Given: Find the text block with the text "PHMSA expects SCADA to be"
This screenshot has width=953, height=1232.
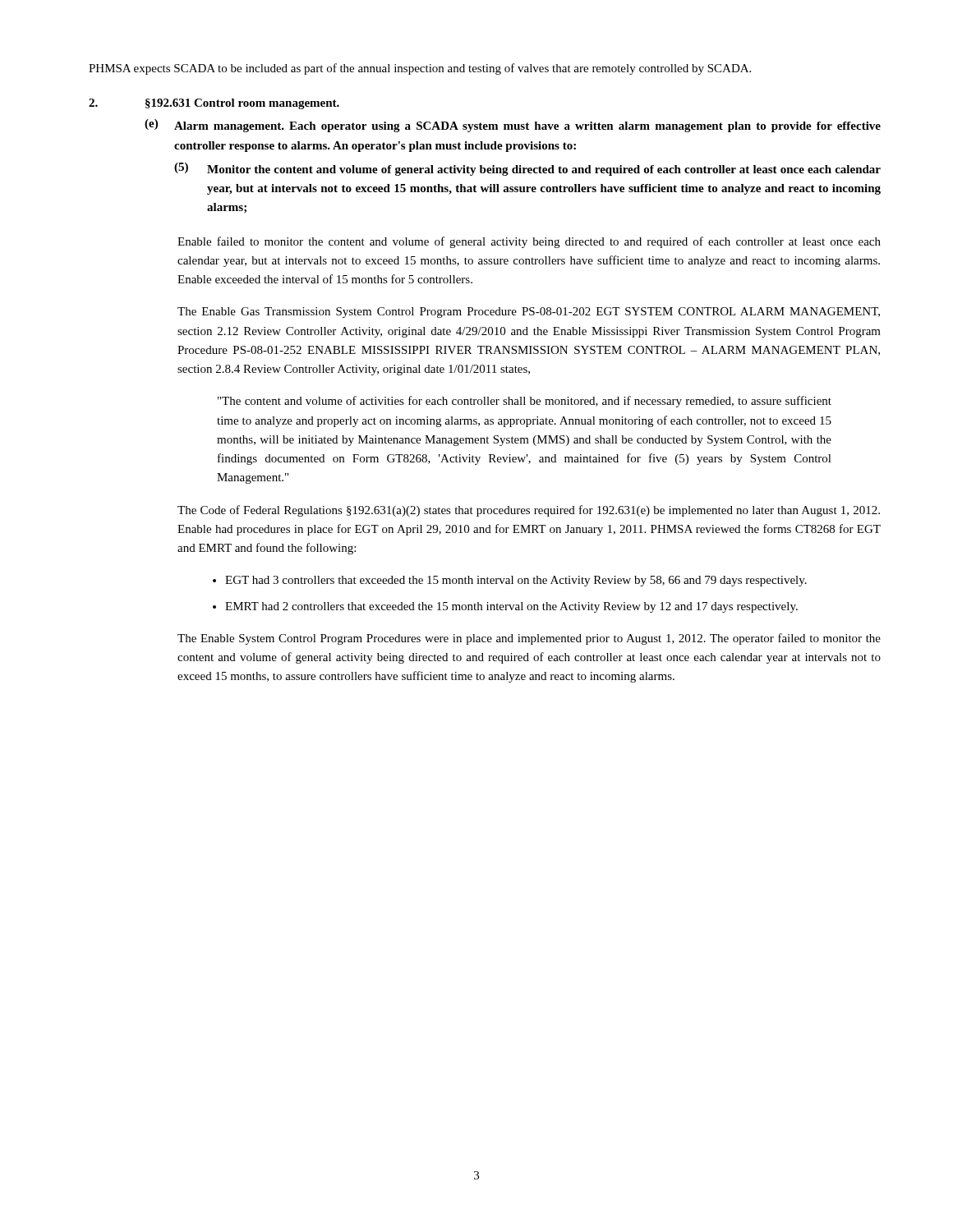Looking at the screenshot, I should point(420,68).
